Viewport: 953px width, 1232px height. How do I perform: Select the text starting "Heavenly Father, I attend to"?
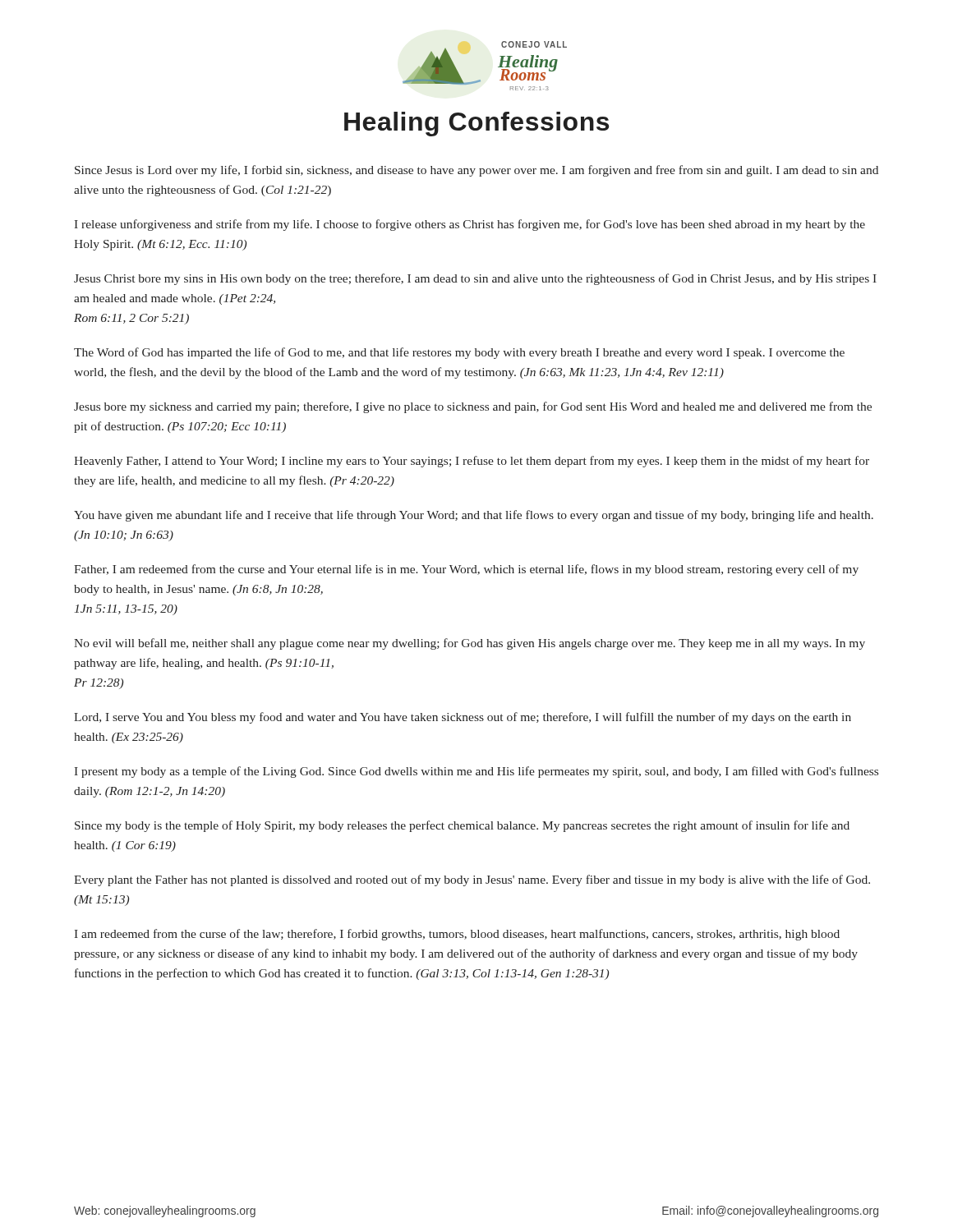click(x=472, y=470)
